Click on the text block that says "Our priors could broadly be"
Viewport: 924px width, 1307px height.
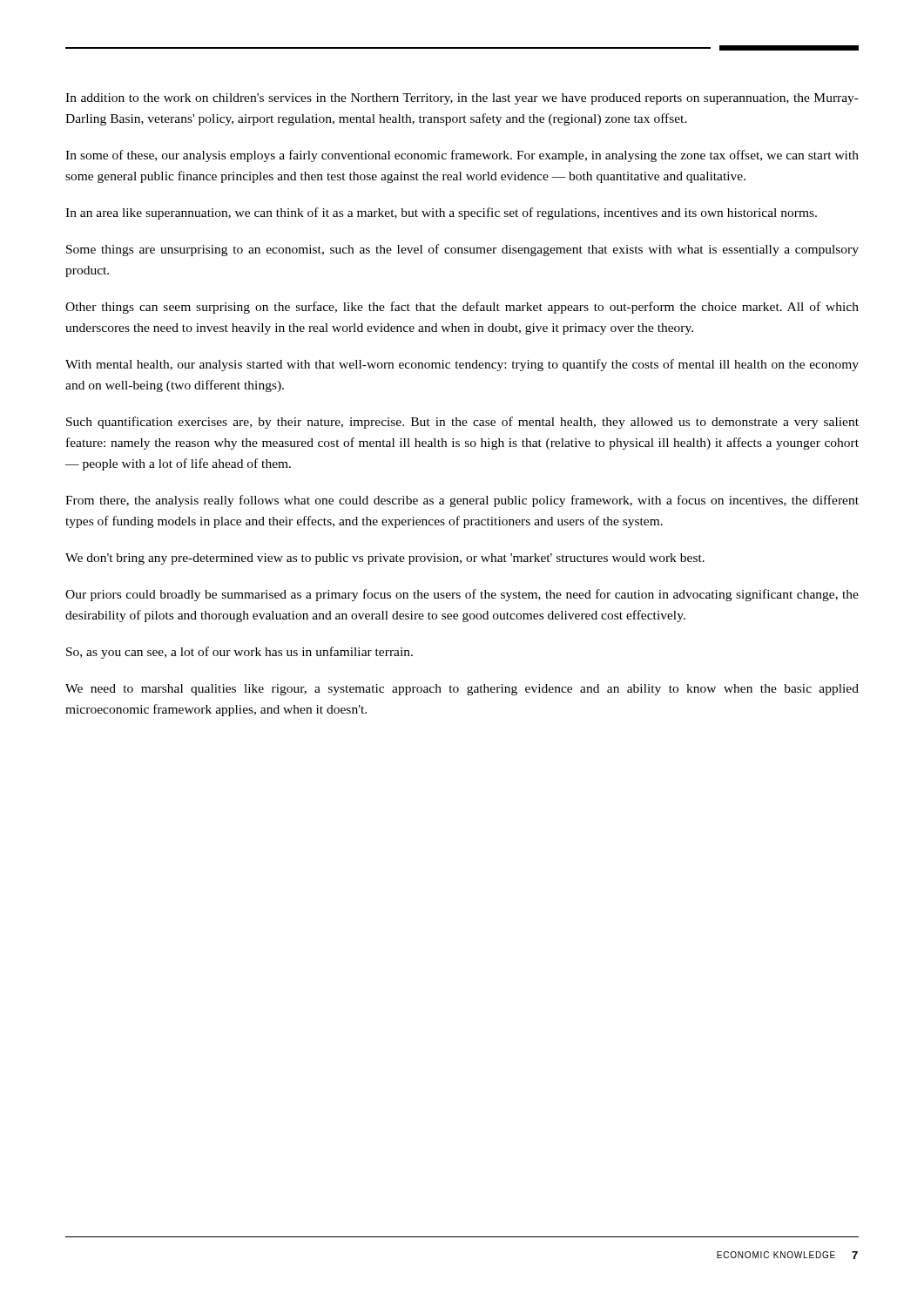point(462,604)
